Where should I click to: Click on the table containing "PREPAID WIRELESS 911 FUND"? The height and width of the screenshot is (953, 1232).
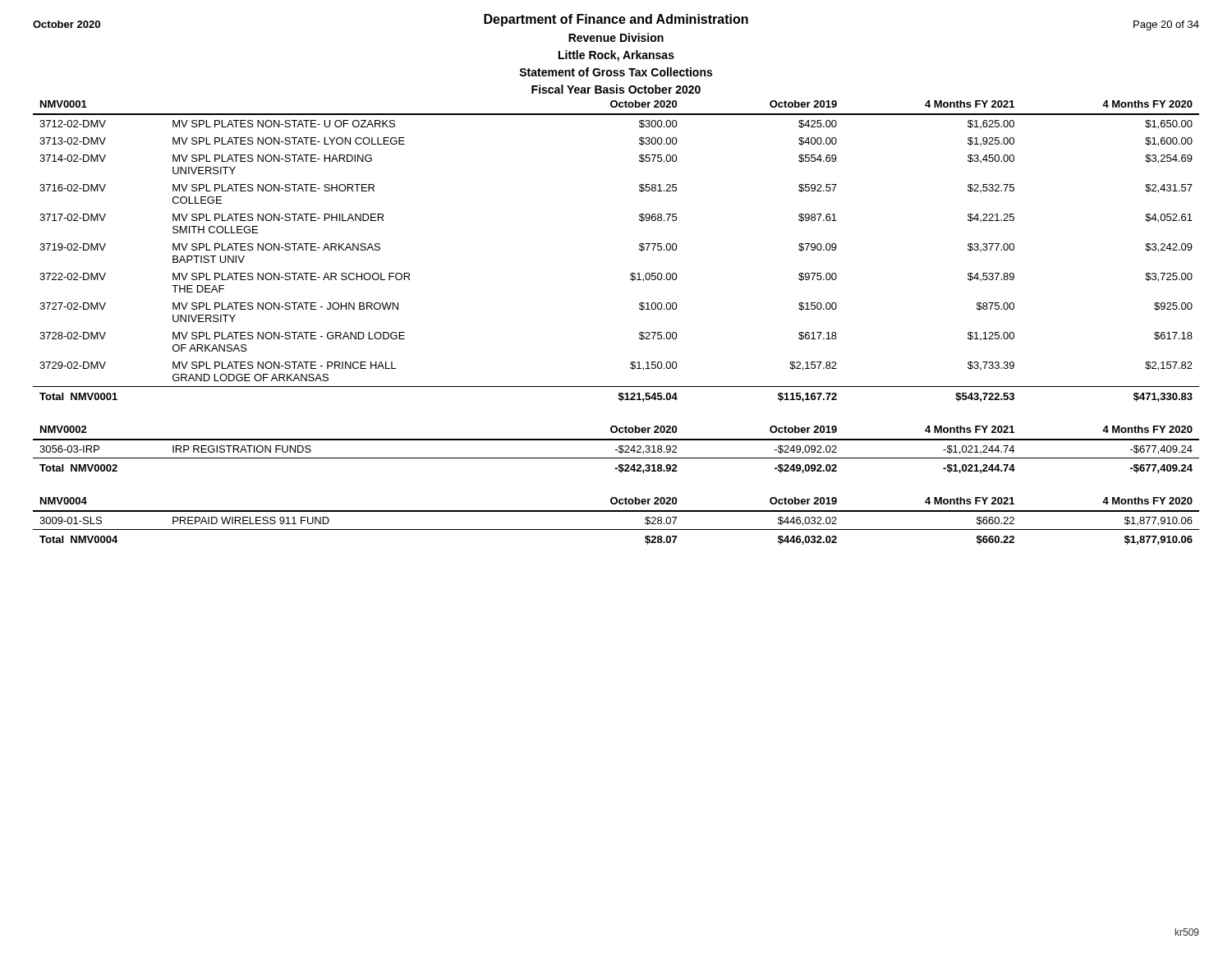tap(616, 520)
